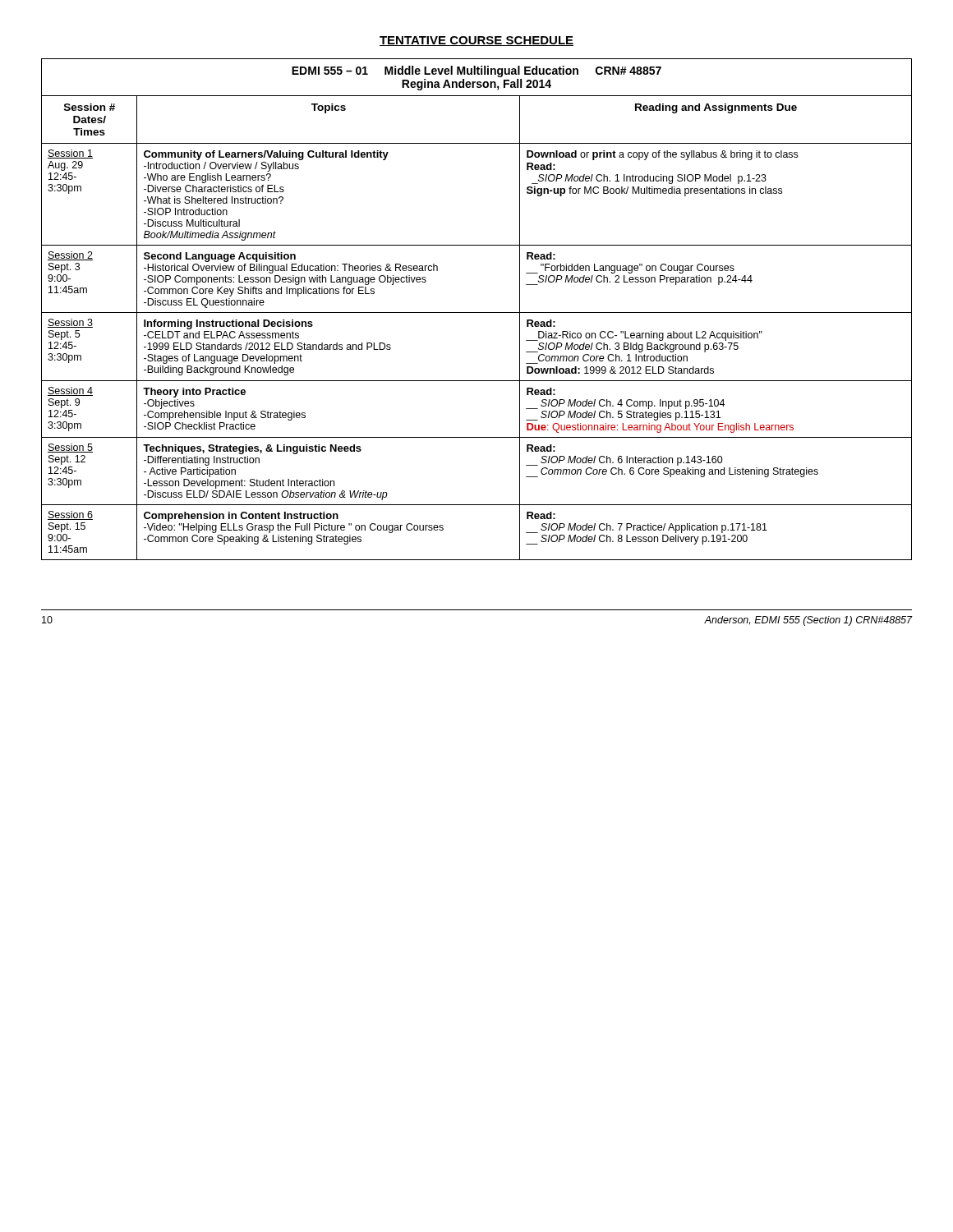Select the table that reads "Comprehension in Content"
The image size is (953, 1232).
476,309
